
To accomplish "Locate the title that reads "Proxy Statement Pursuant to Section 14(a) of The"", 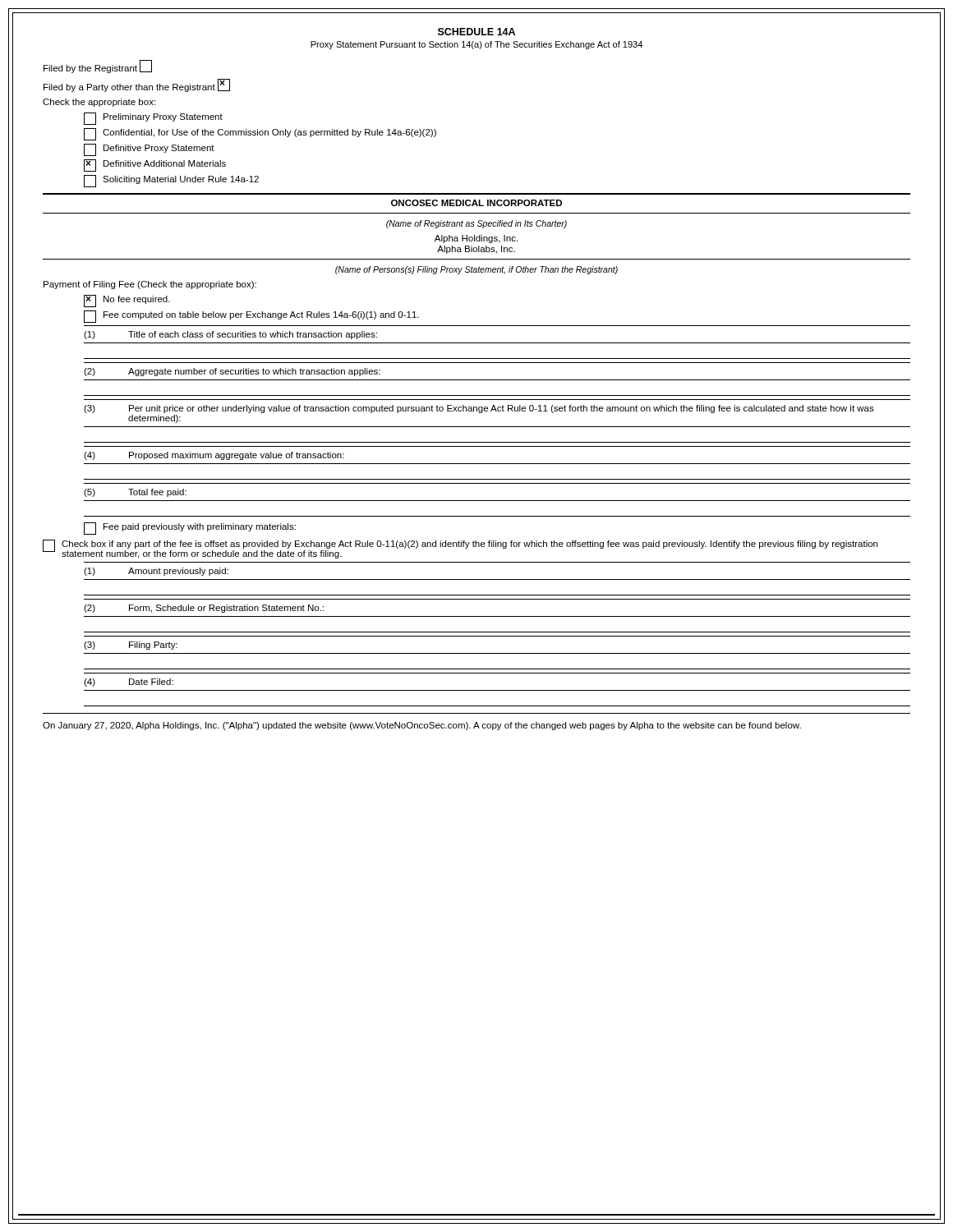I will coord(476,44).
